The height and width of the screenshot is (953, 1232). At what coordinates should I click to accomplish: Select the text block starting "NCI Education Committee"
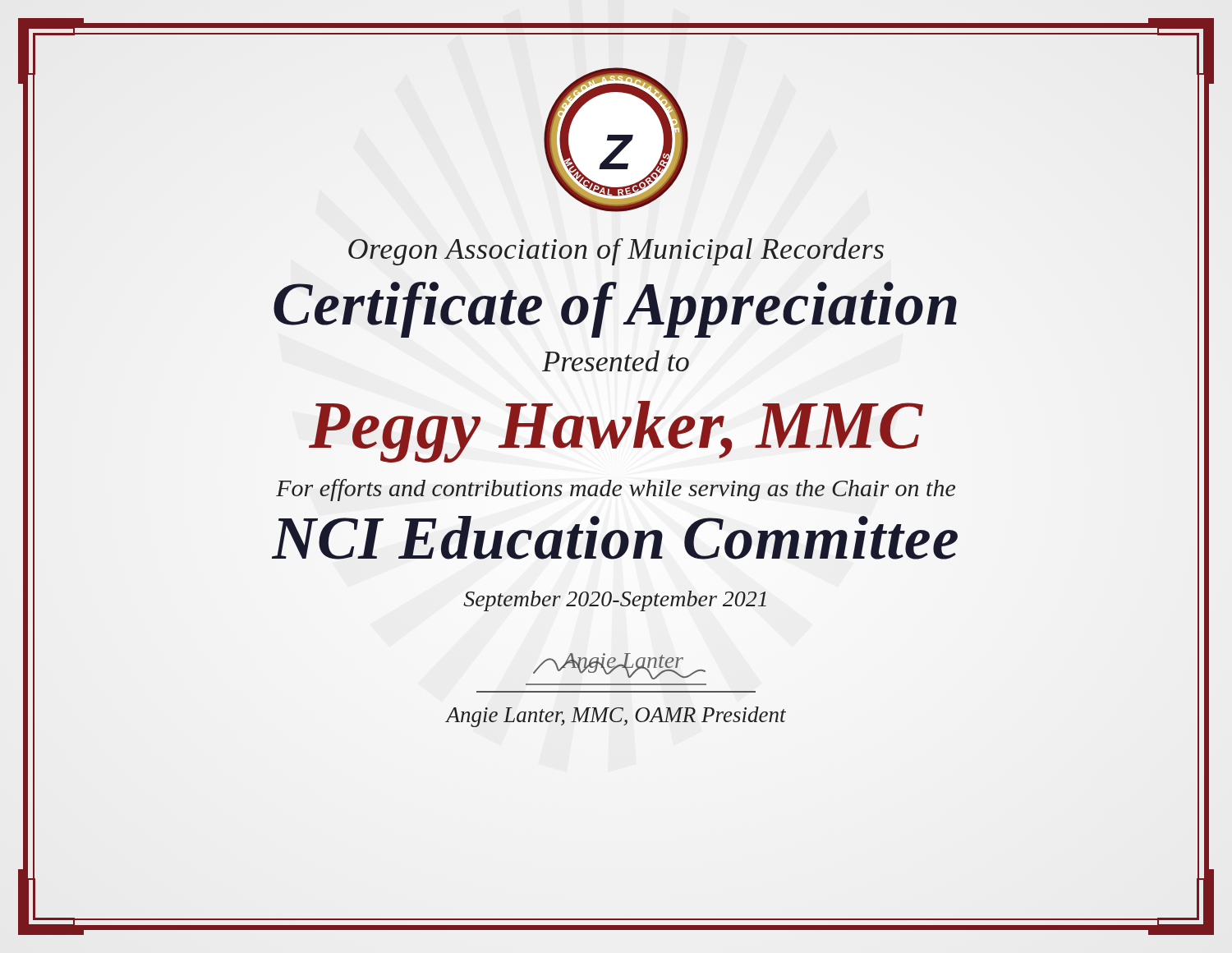pyautogui.click(x=616, y=539)
